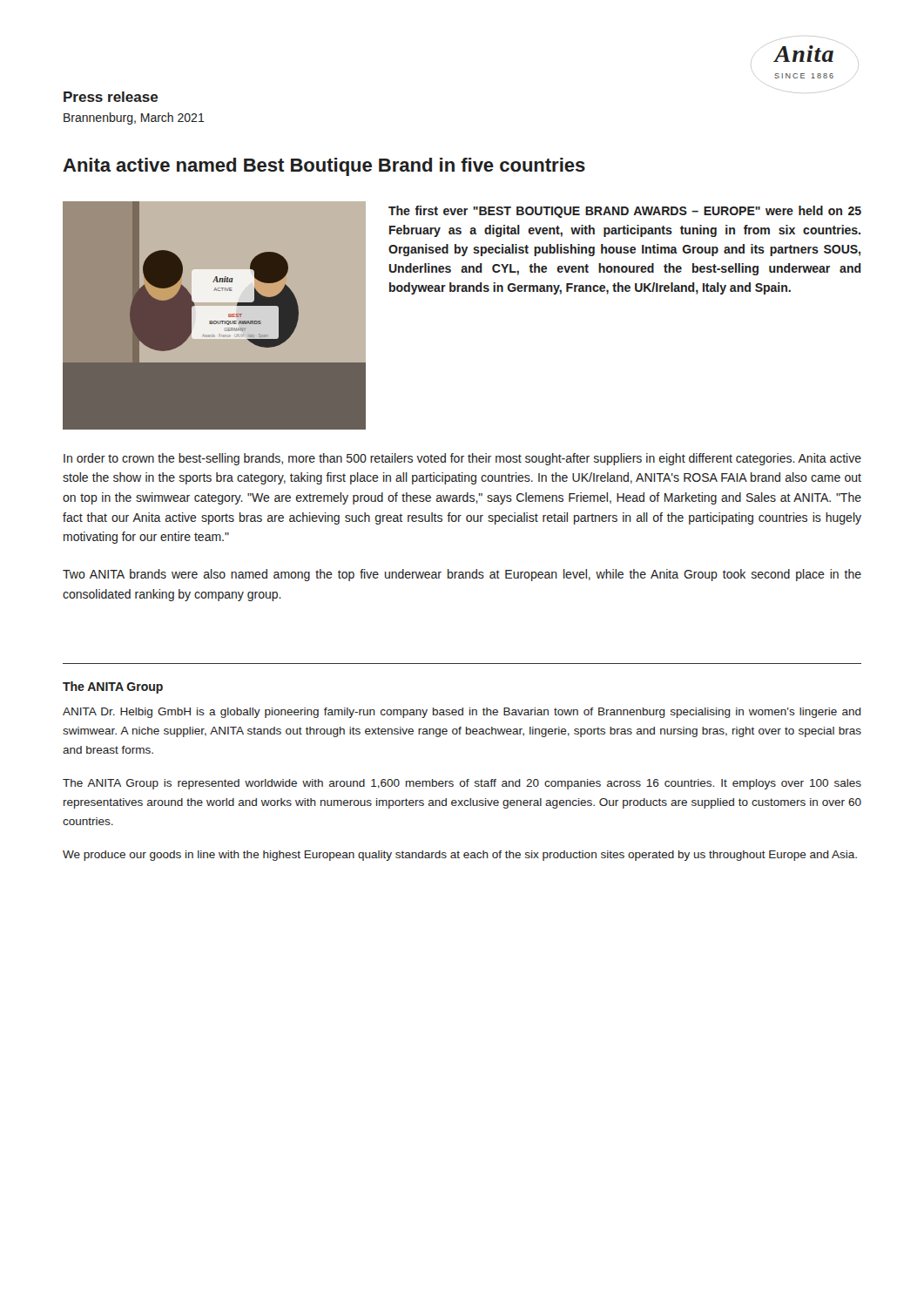Where is the passage that starts "Two ANITA brands were also named among"?

coord(462,584)
